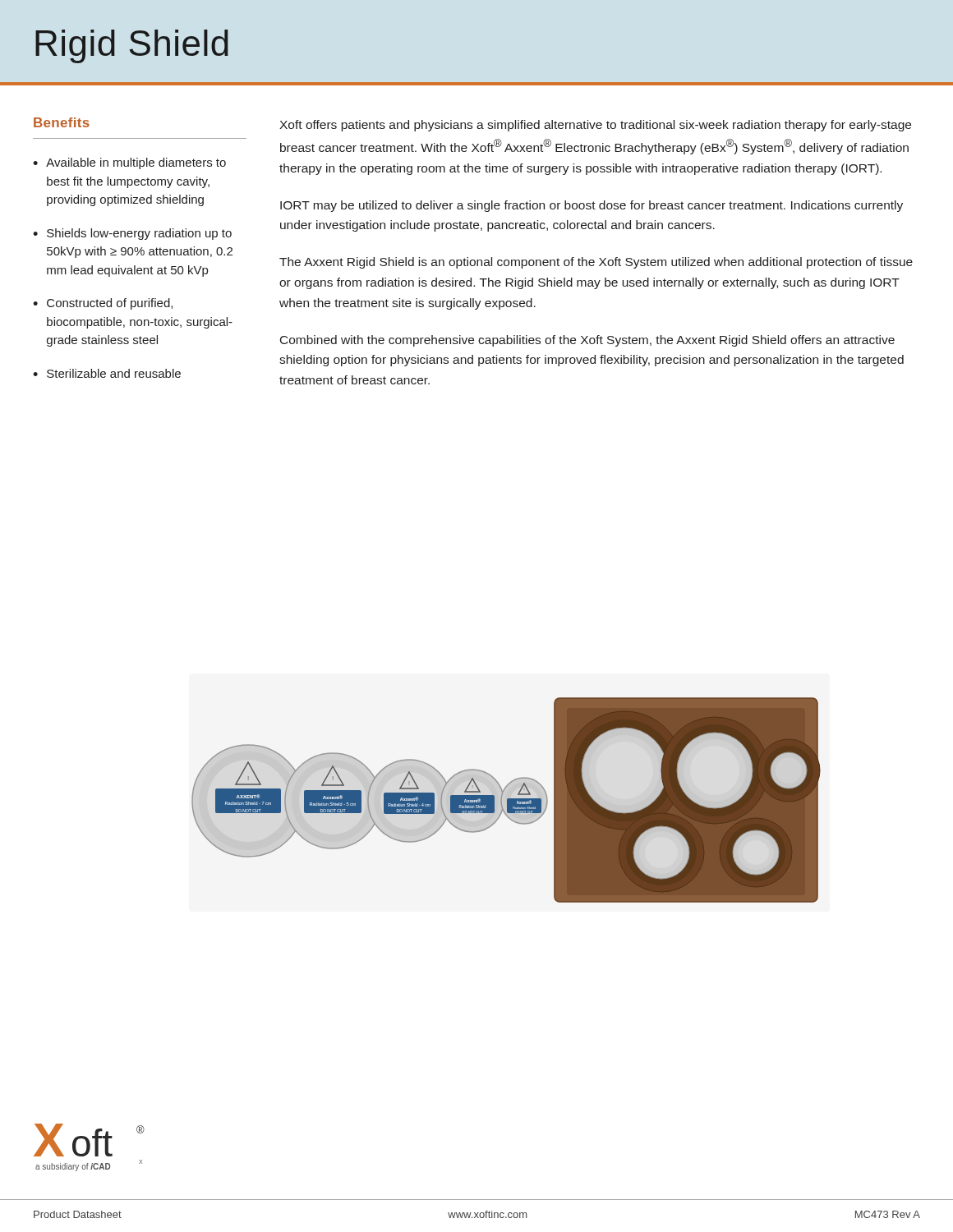Point to the block starting "The Axxent Rigid Shield"
The height and width of the screenshot is (1232, 953).
[x=600, y=283]
